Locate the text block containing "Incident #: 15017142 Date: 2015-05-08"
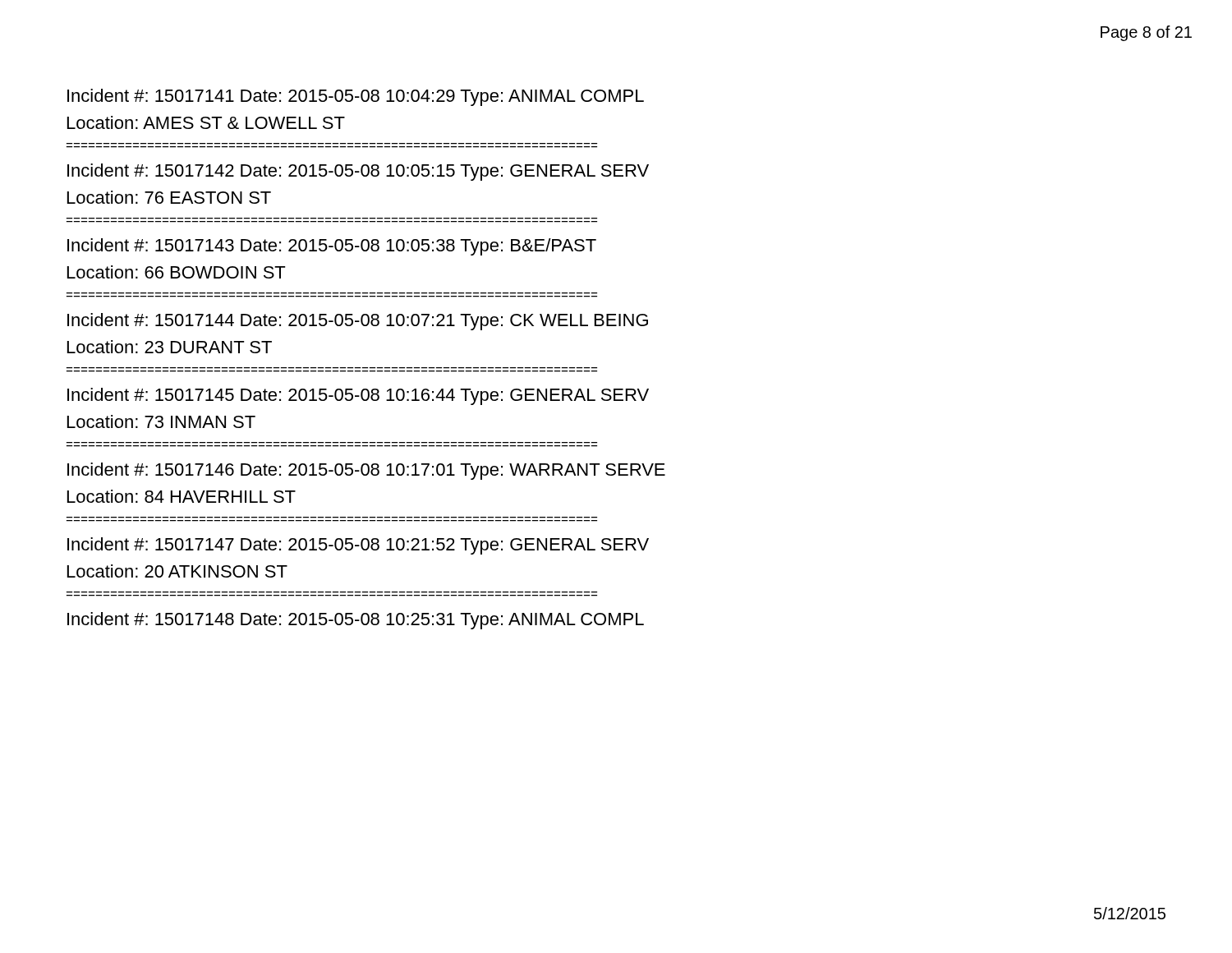 tap(616, 184)
